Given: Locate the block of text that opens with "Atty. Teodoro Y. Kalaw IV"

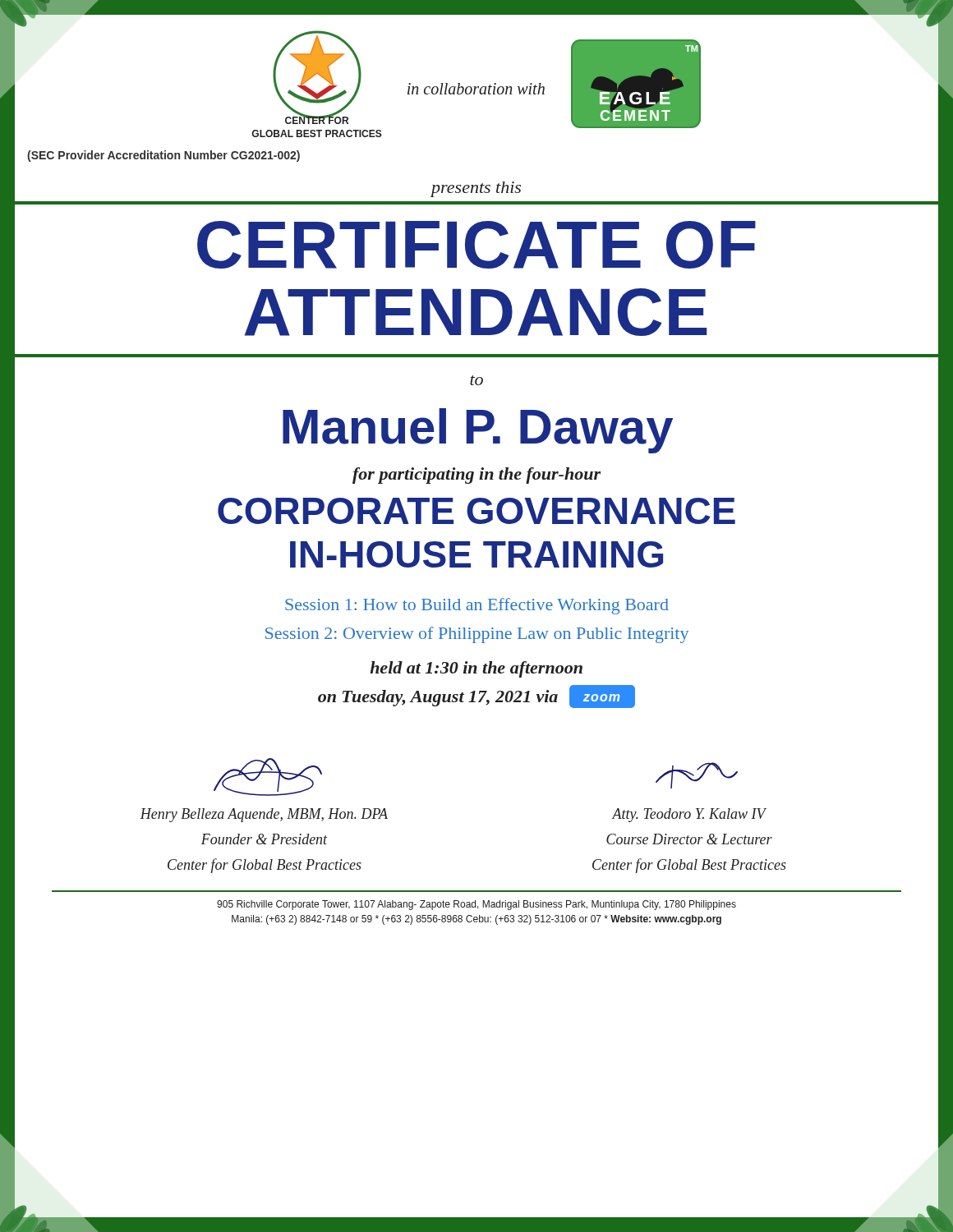Looking at the screenshot, I should coord(689,839).
